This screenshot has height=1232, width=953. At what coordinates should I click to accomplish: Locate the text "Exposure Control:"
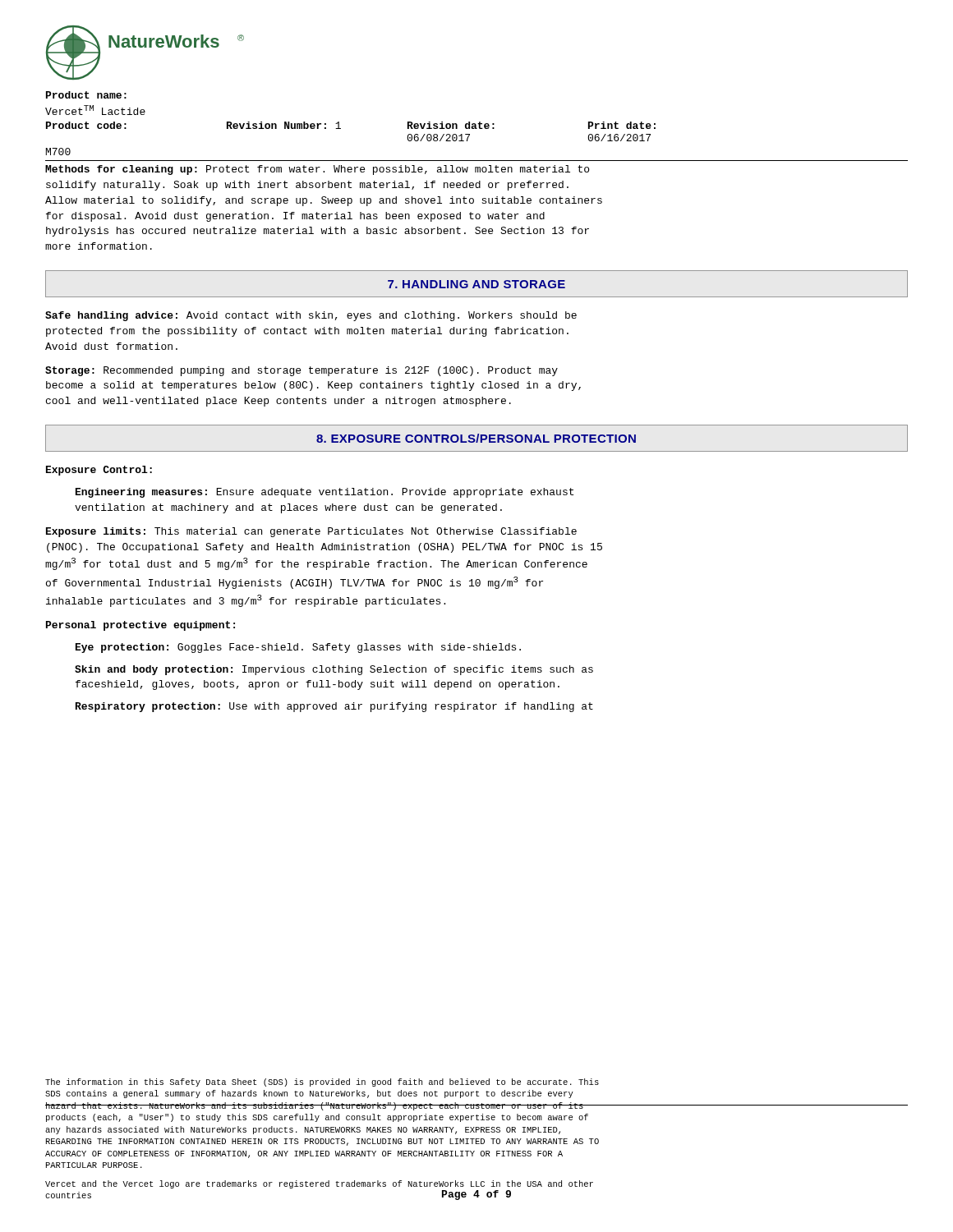tap(100, 470)
